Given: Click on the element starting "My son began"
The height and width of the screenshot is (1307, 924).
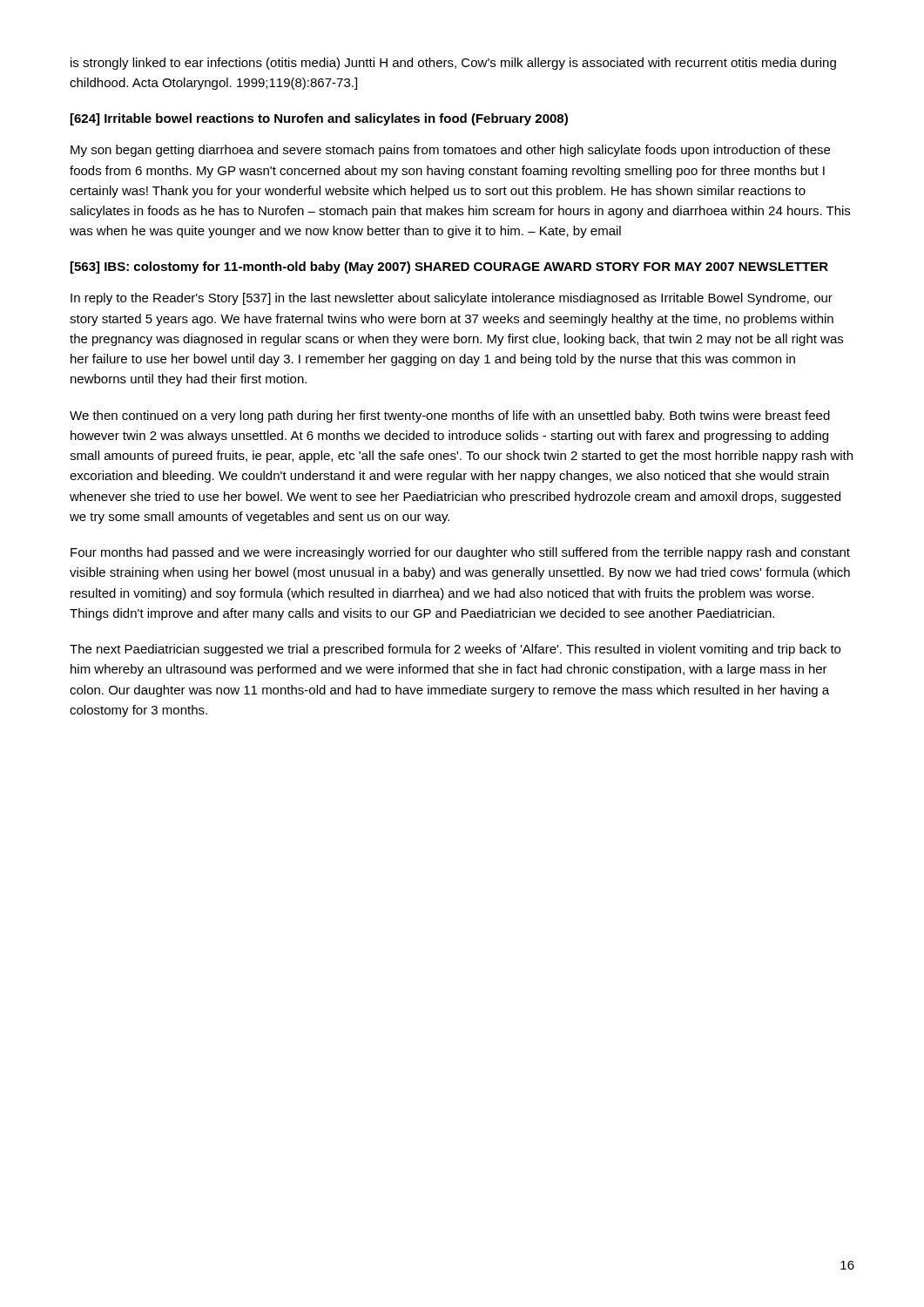Looking at the screenshot, I should pyautogui.click(x=460, y=190).
